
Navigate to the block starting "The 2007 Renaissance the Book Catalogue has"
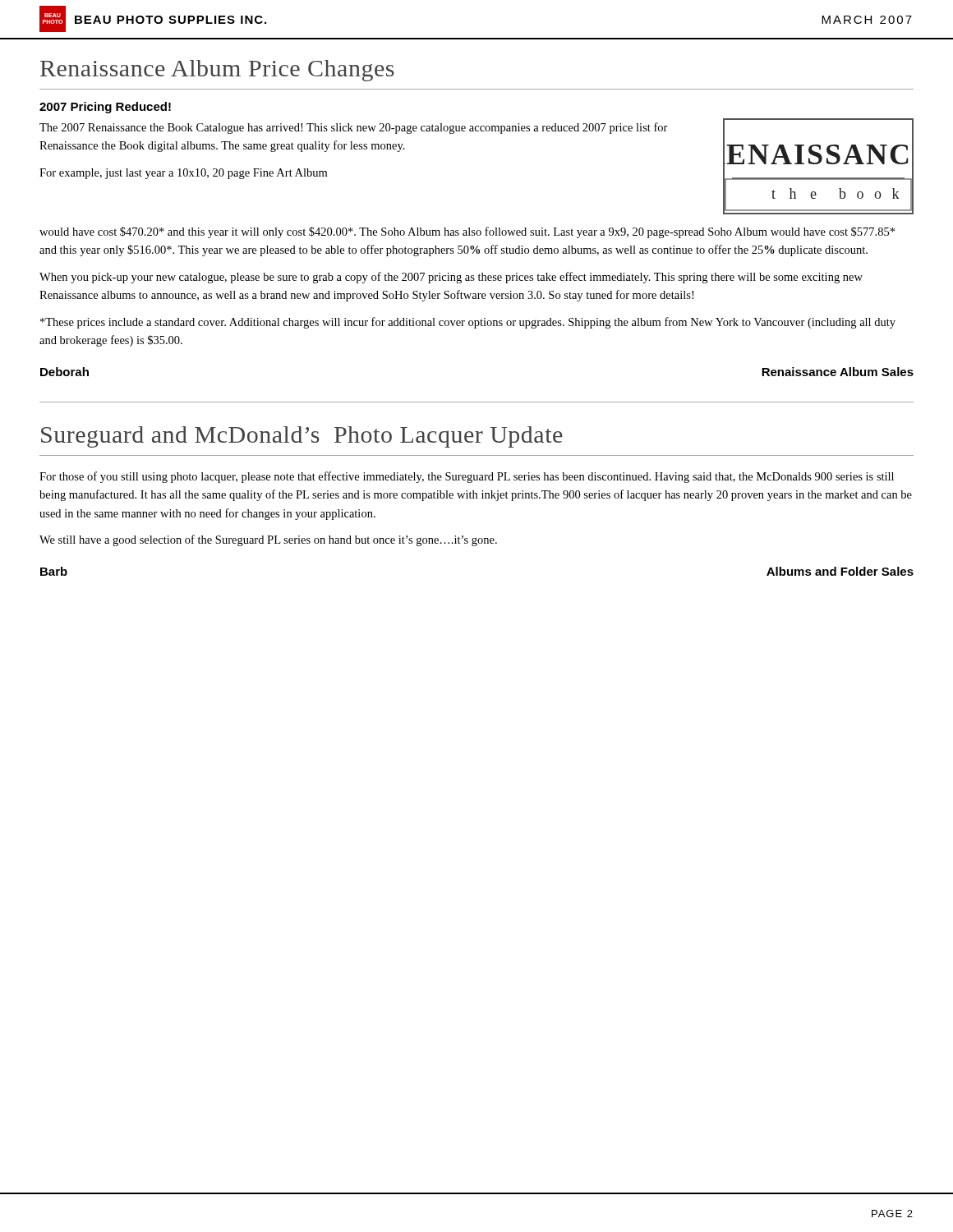353,137
